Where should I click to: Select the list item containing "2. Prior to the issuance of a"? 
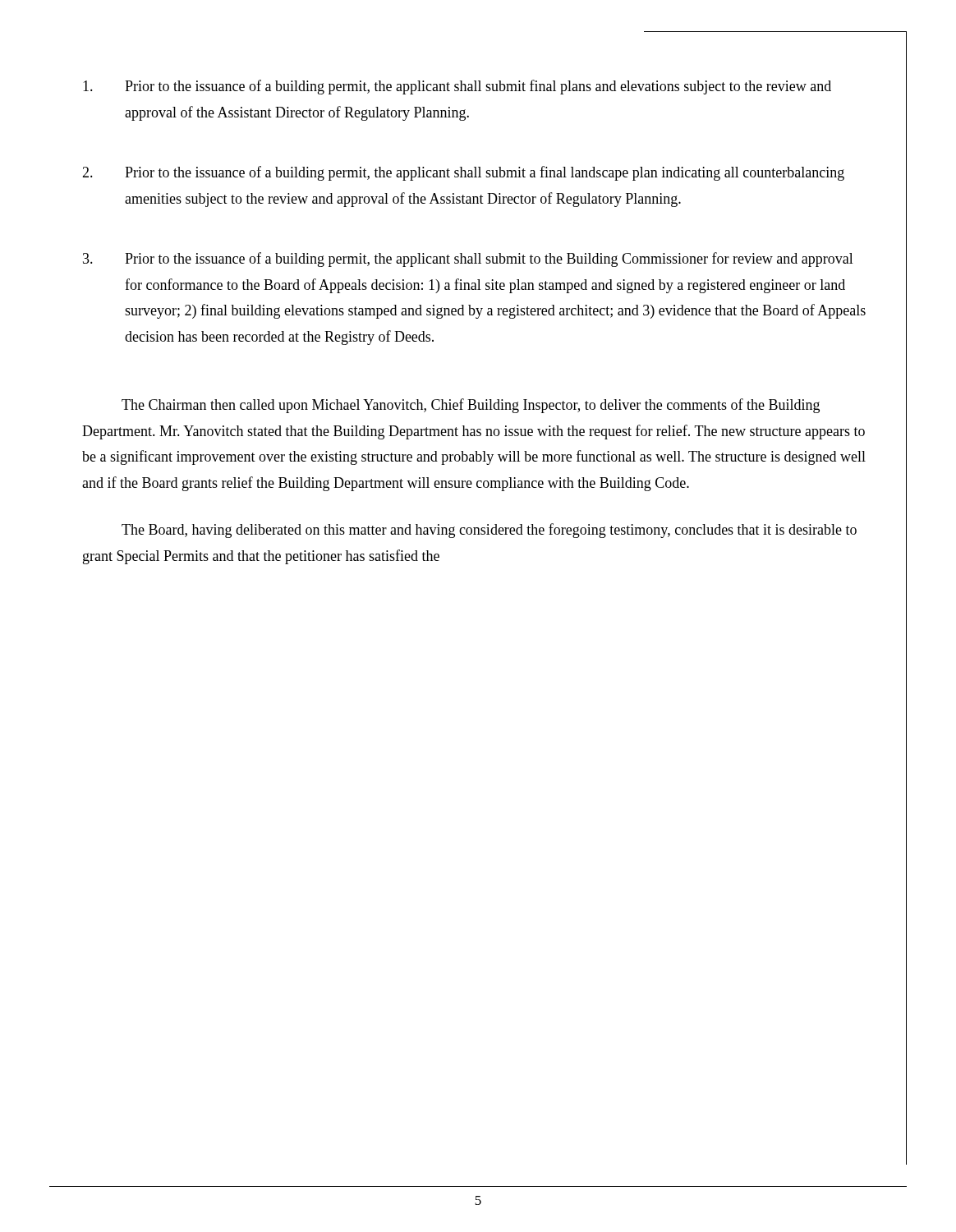click(478, 186)
